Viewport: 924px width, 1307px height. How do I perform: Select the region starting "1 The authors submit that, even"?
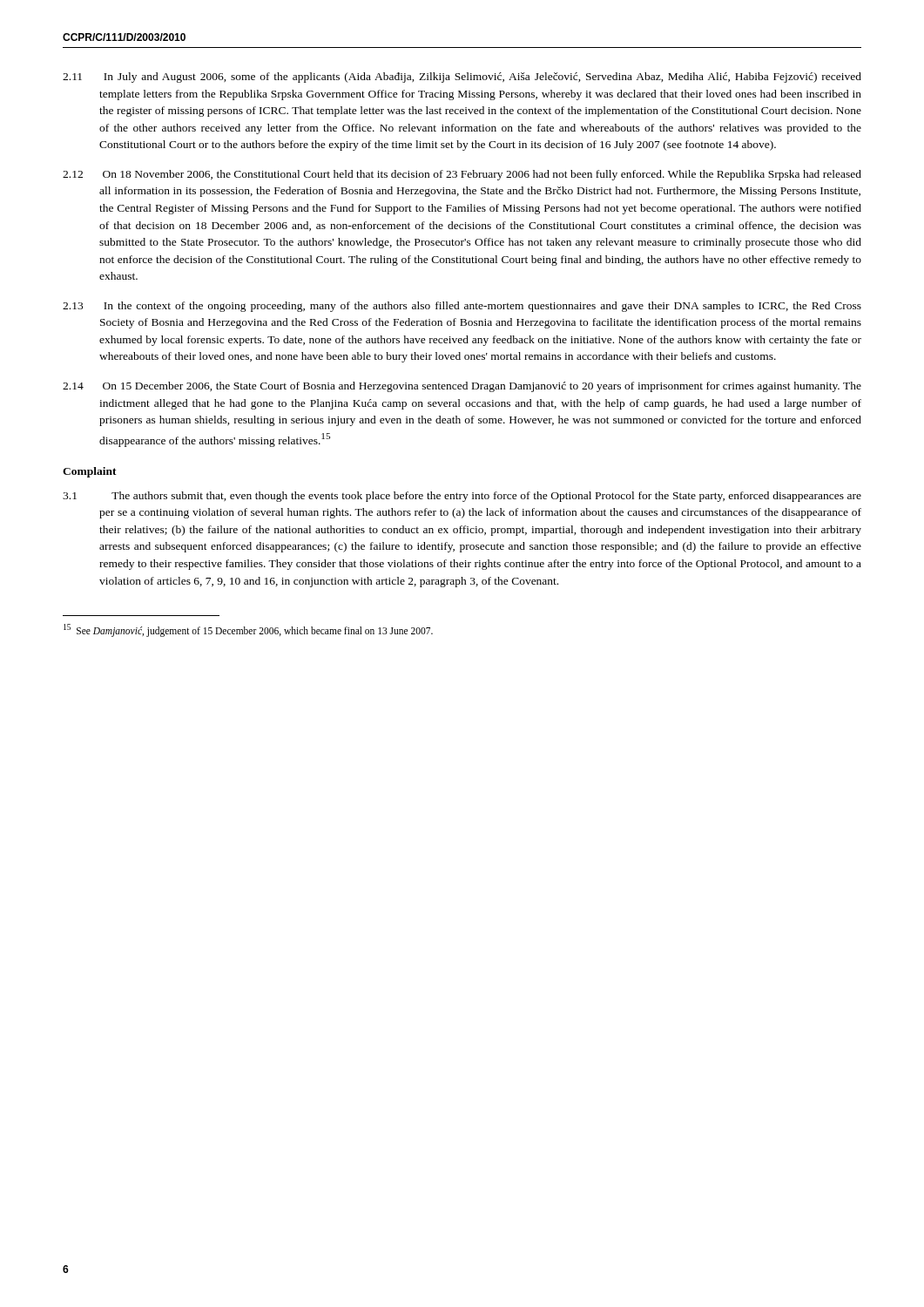[x=462, y=537]
